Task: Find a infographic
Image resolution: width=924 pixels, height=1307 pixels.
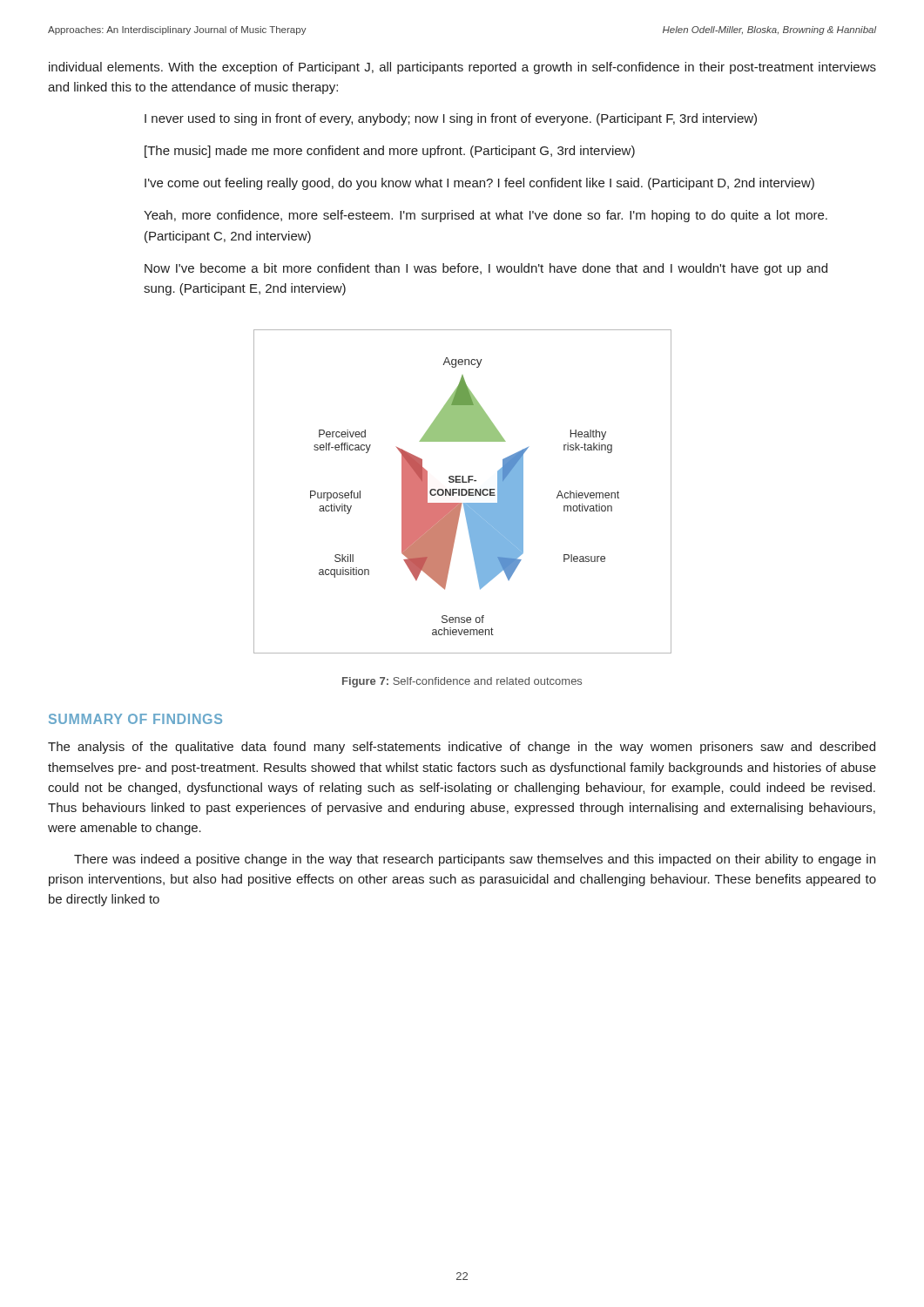Action: coord(462,492)
